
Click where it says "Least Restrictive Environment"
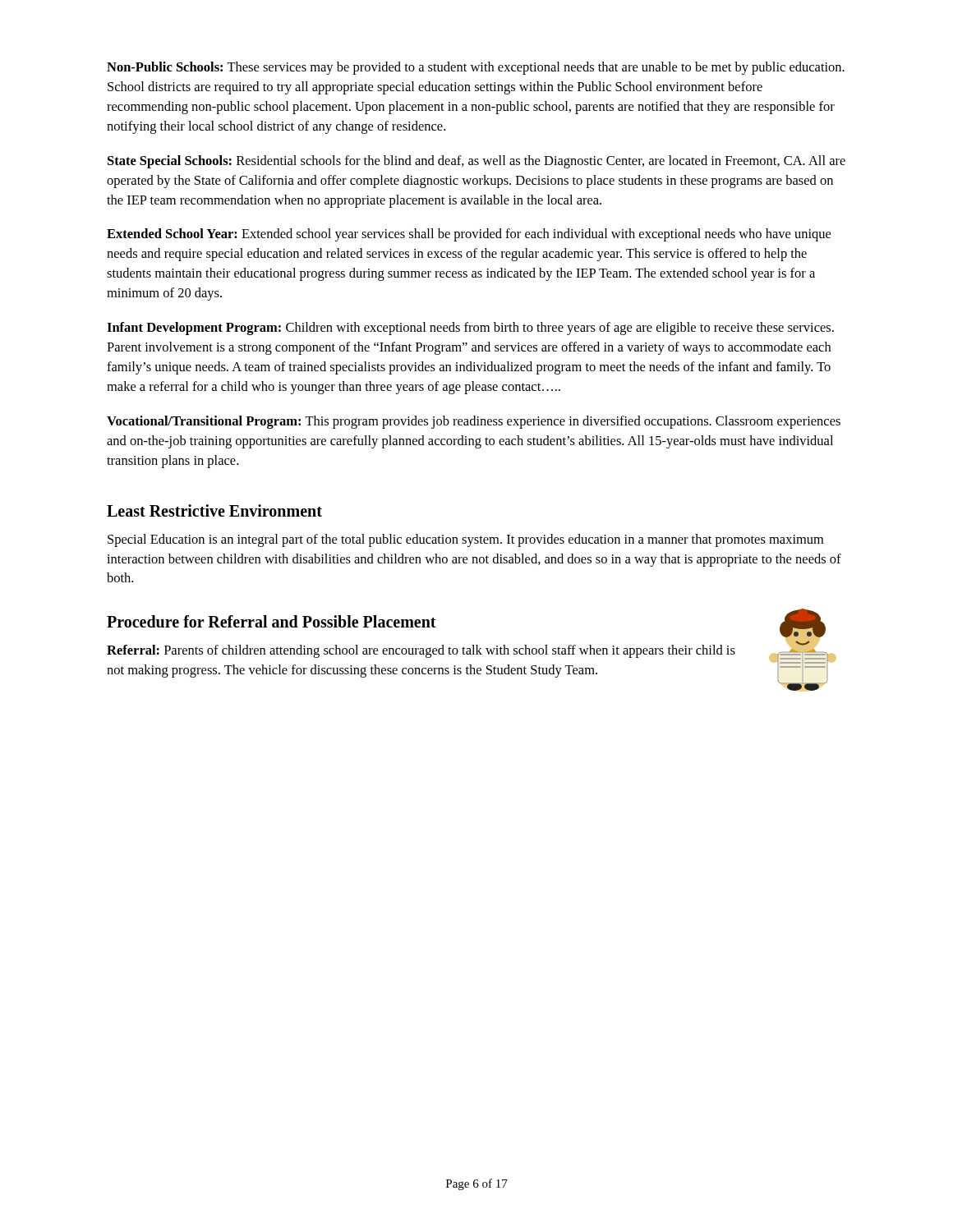[x=214, y=511]
